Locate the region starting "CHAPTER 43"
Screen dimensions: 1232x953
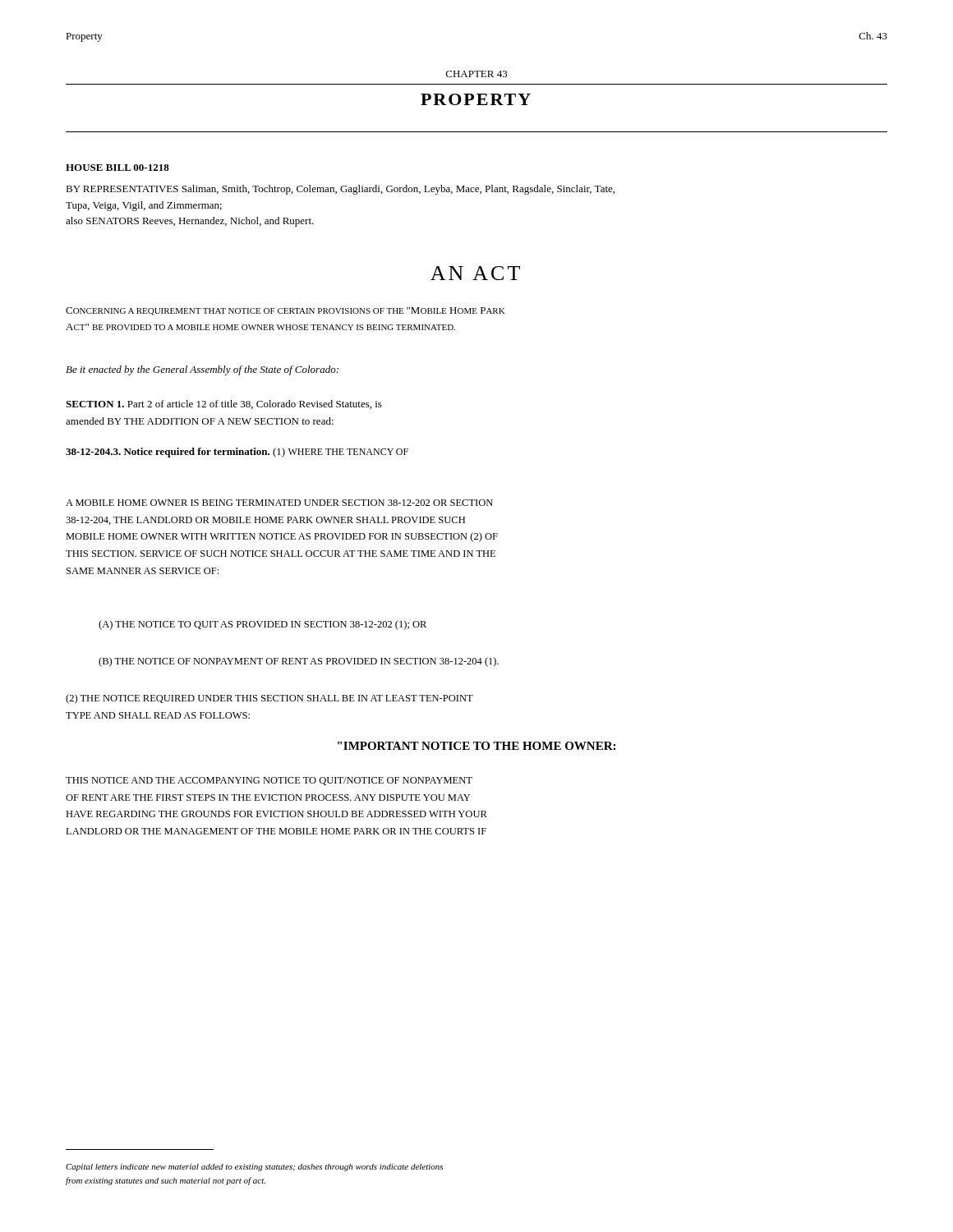tap(476, 74)
